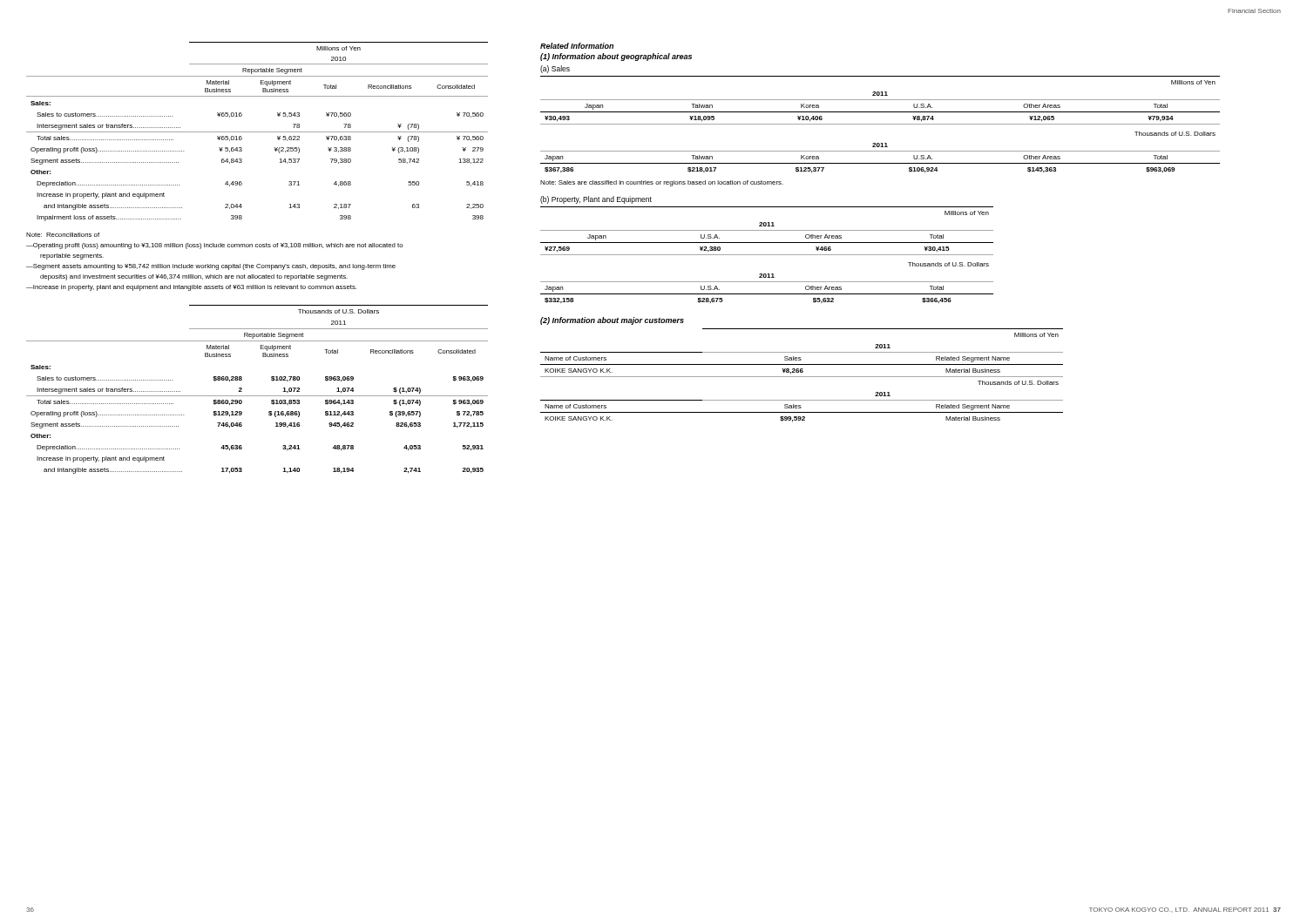This screenshot has width=1307, height=924.
Task: Find the table that mentions "¥ (3,108)"
Action: (x=257, y=132)
